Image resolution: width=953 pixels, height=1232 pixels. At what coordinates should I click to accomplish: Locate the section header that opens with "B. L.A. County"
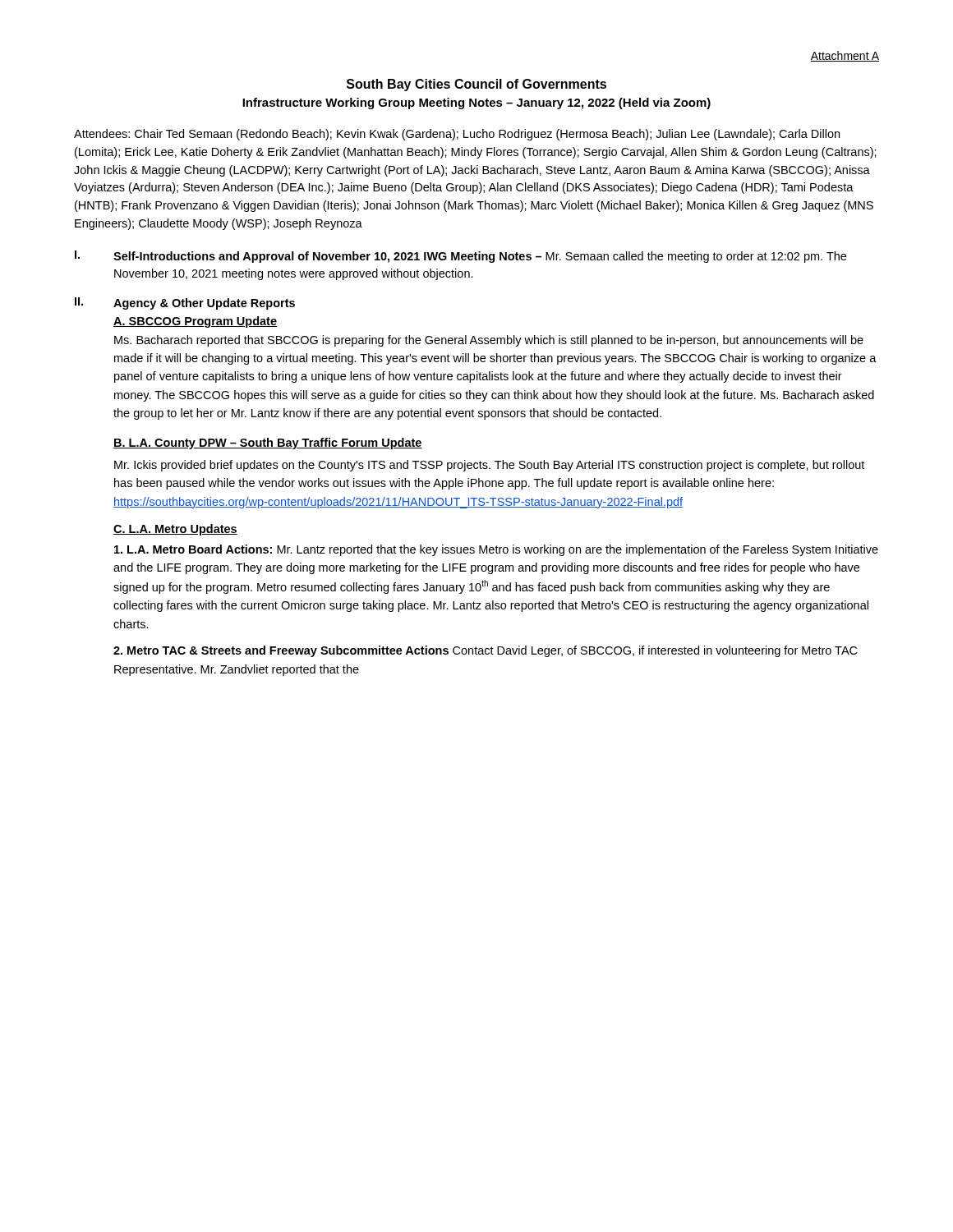coord(268,443)
